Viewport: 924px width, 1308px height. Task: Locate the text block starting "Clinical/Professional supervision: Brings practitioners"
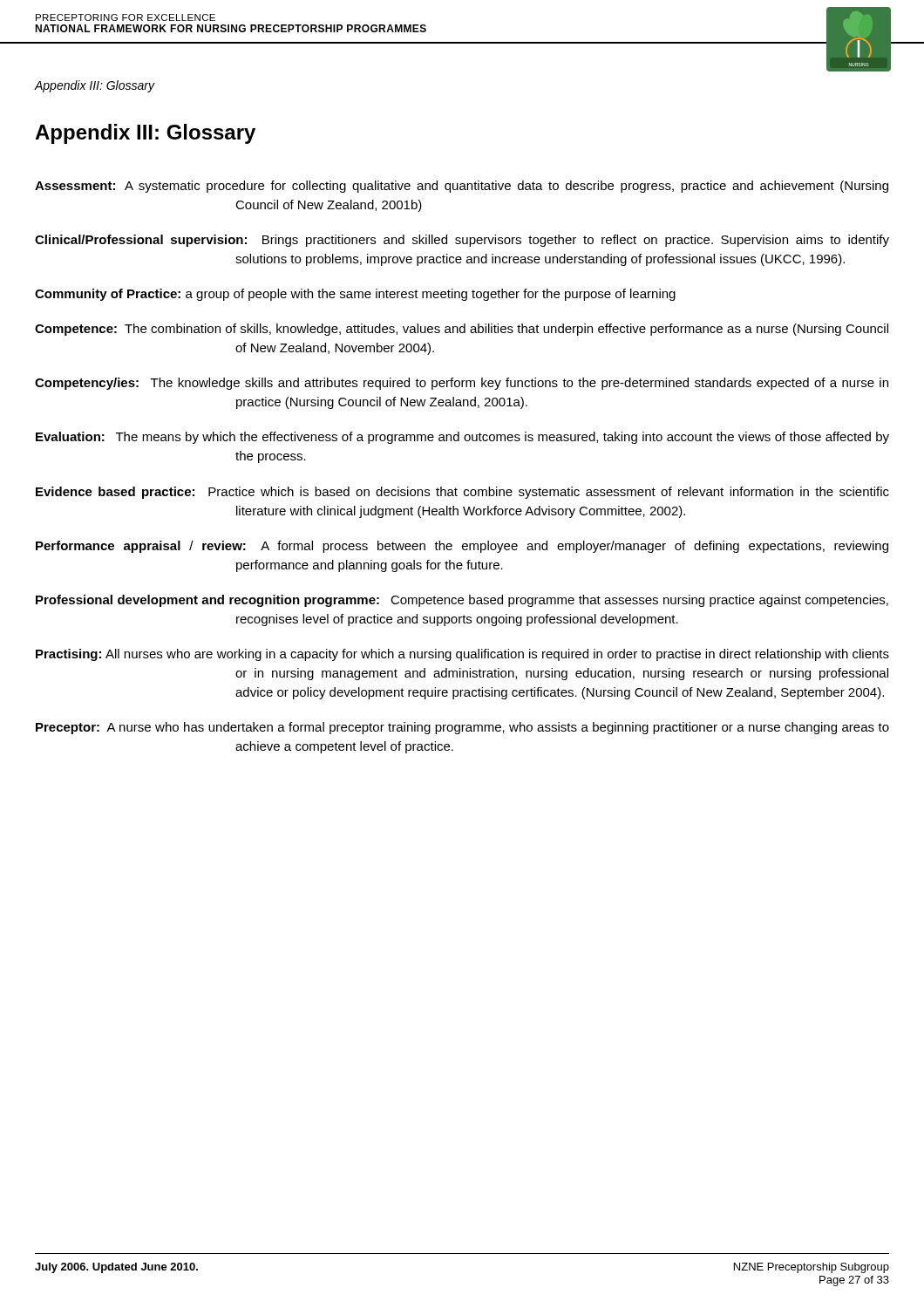[x=462, y=249]
